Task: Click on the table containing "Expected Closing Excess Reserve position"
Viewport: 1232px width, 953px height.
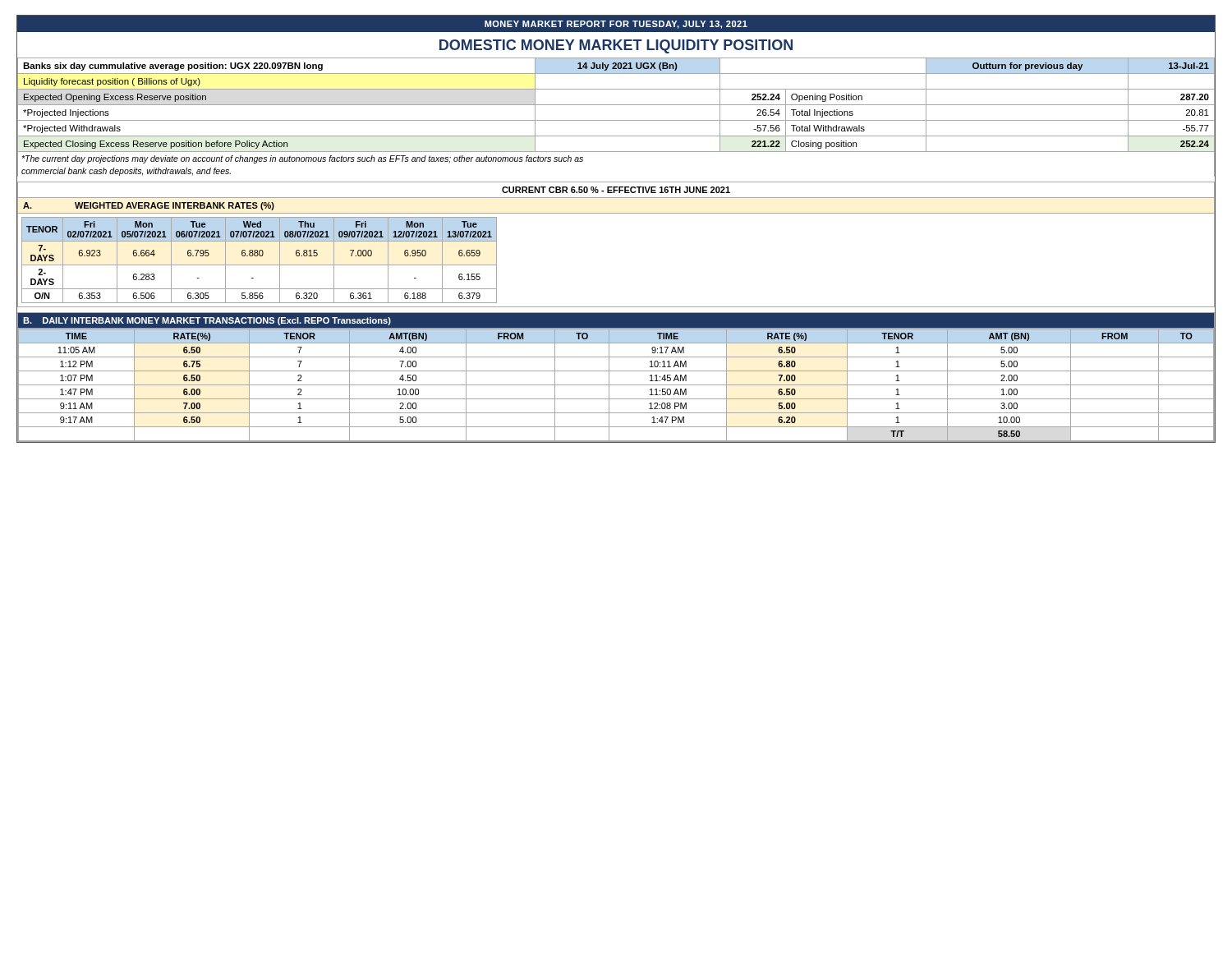Action: click(616, 105)
